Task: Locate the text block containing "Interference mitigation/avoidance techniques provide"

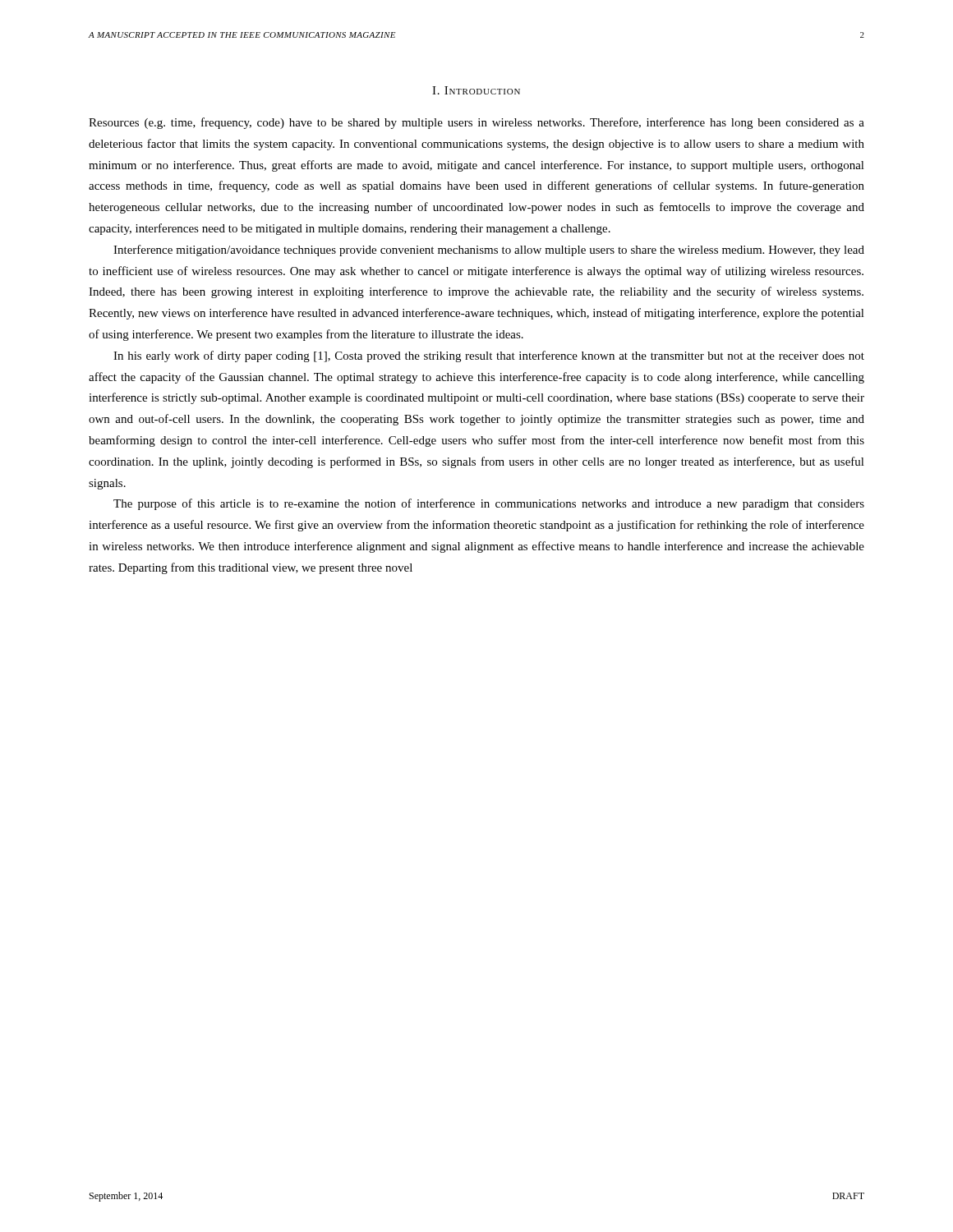Action: point(476,292)
